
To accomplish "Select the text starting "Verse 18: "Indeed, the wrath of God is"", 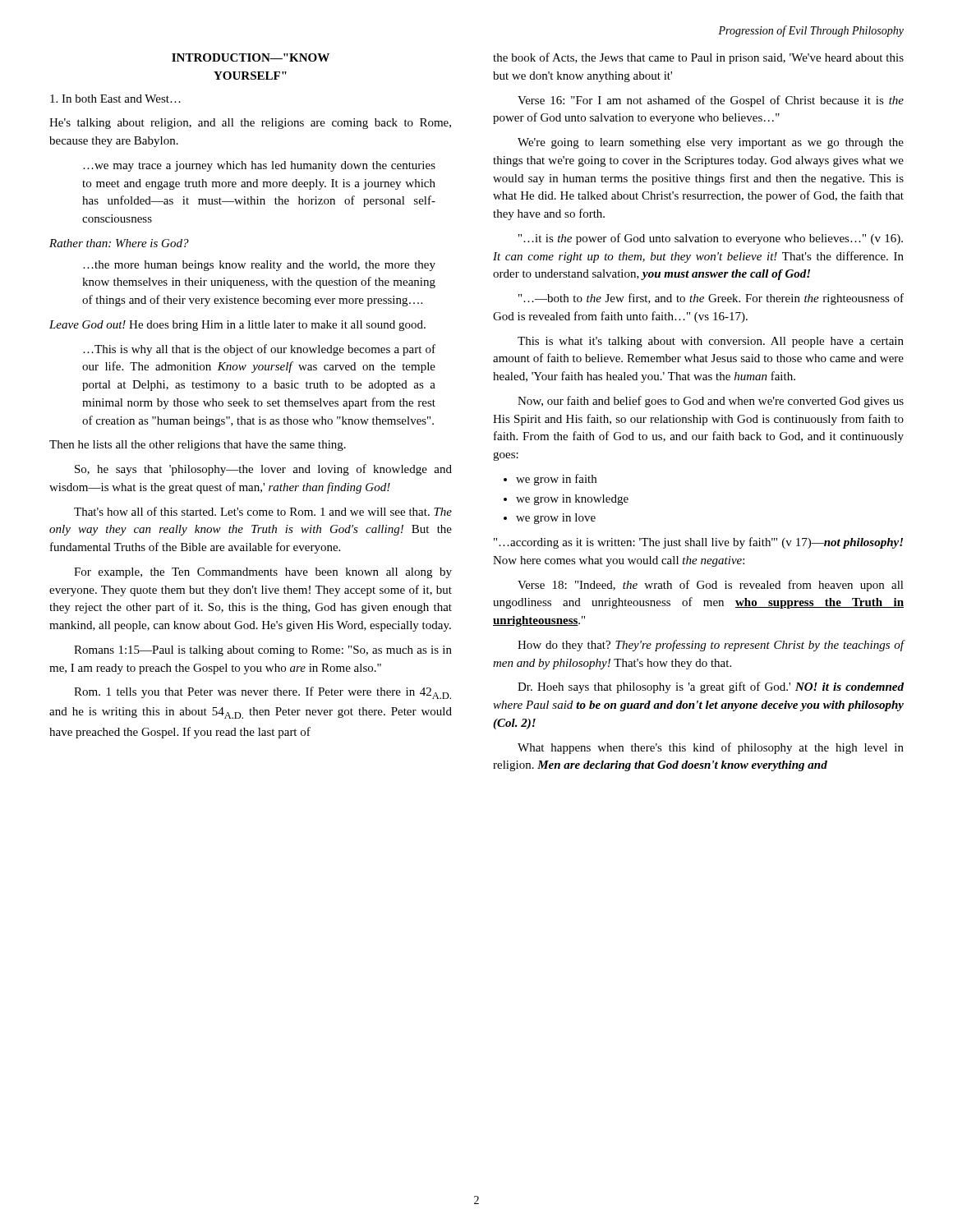I will tap(698, 602).
